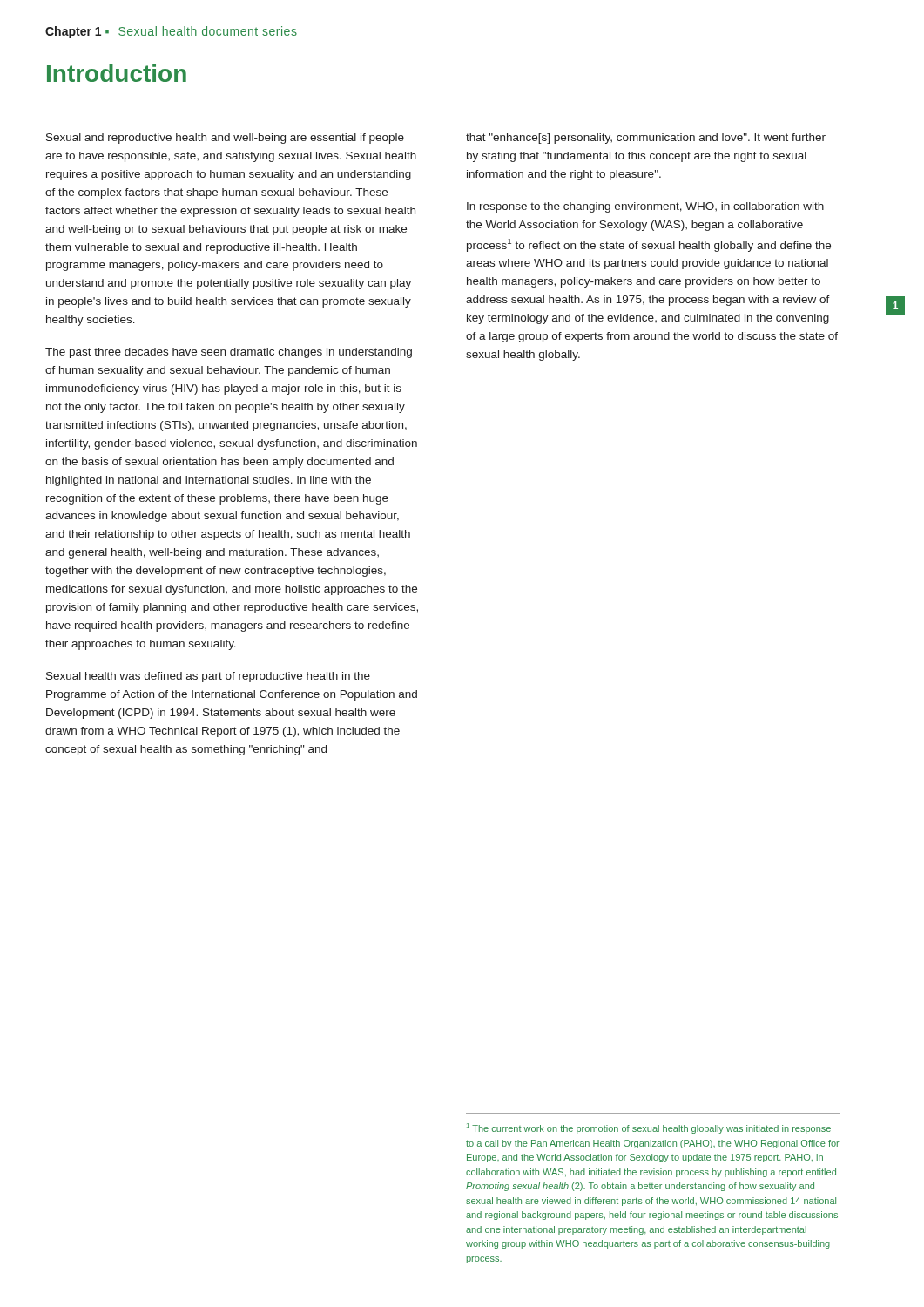Locate the text block starting "that "enhance[s] personality, communication and love". It went"

pos(653,156)
